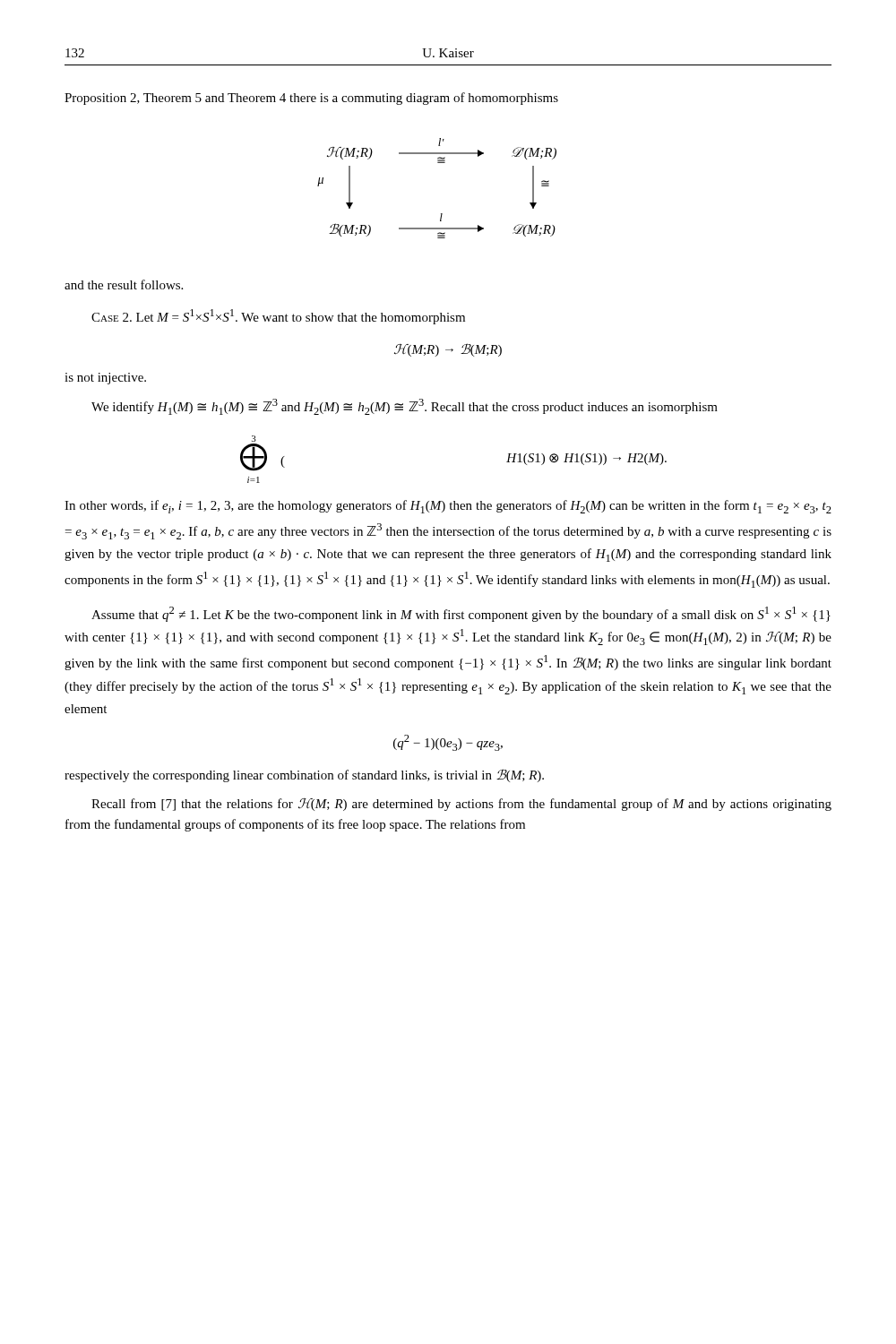Find the text that says "and the result follows."

click(x=124, y=285)
